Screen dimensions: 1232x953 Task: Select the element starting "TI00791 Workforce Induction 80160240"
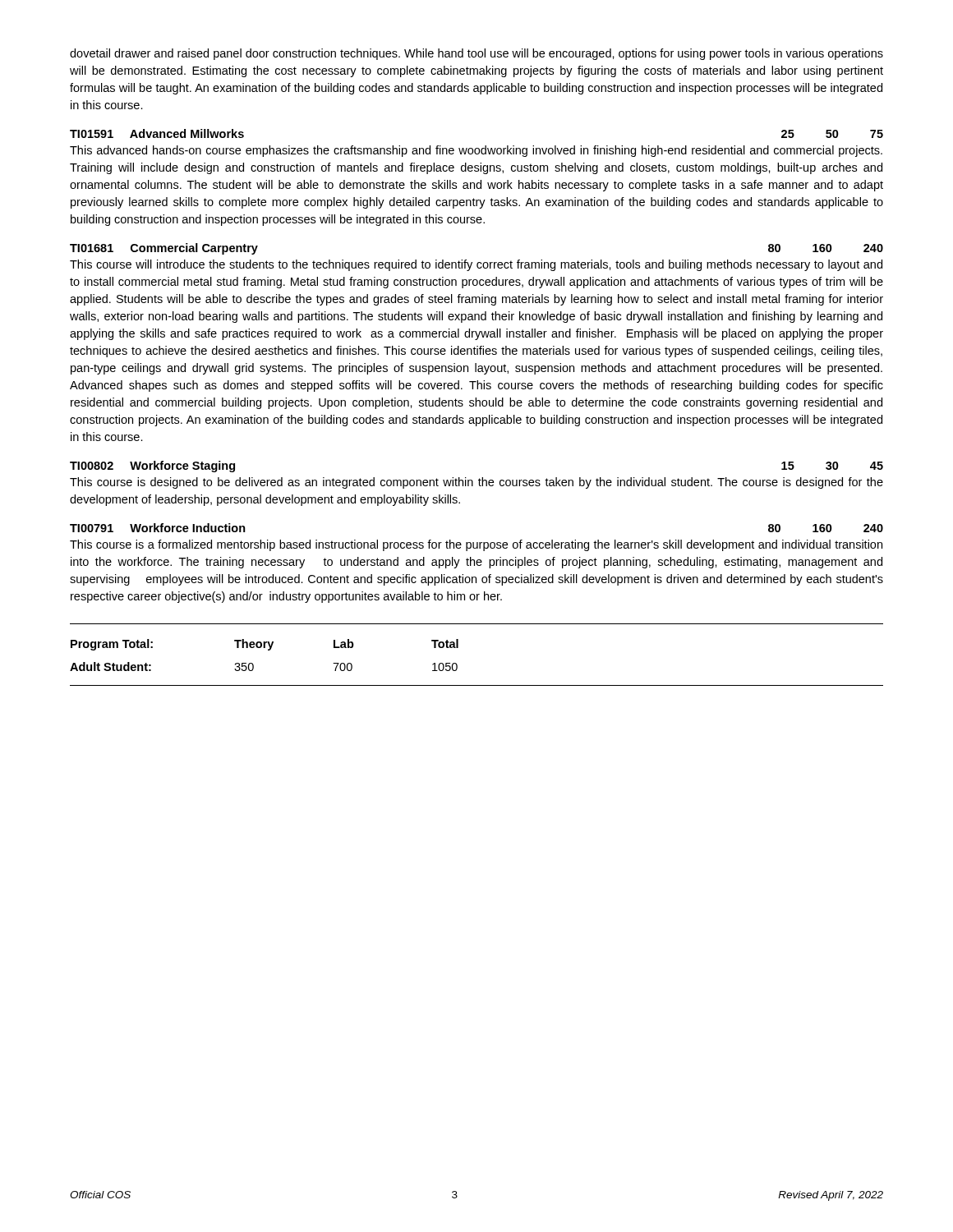[93, 528]
